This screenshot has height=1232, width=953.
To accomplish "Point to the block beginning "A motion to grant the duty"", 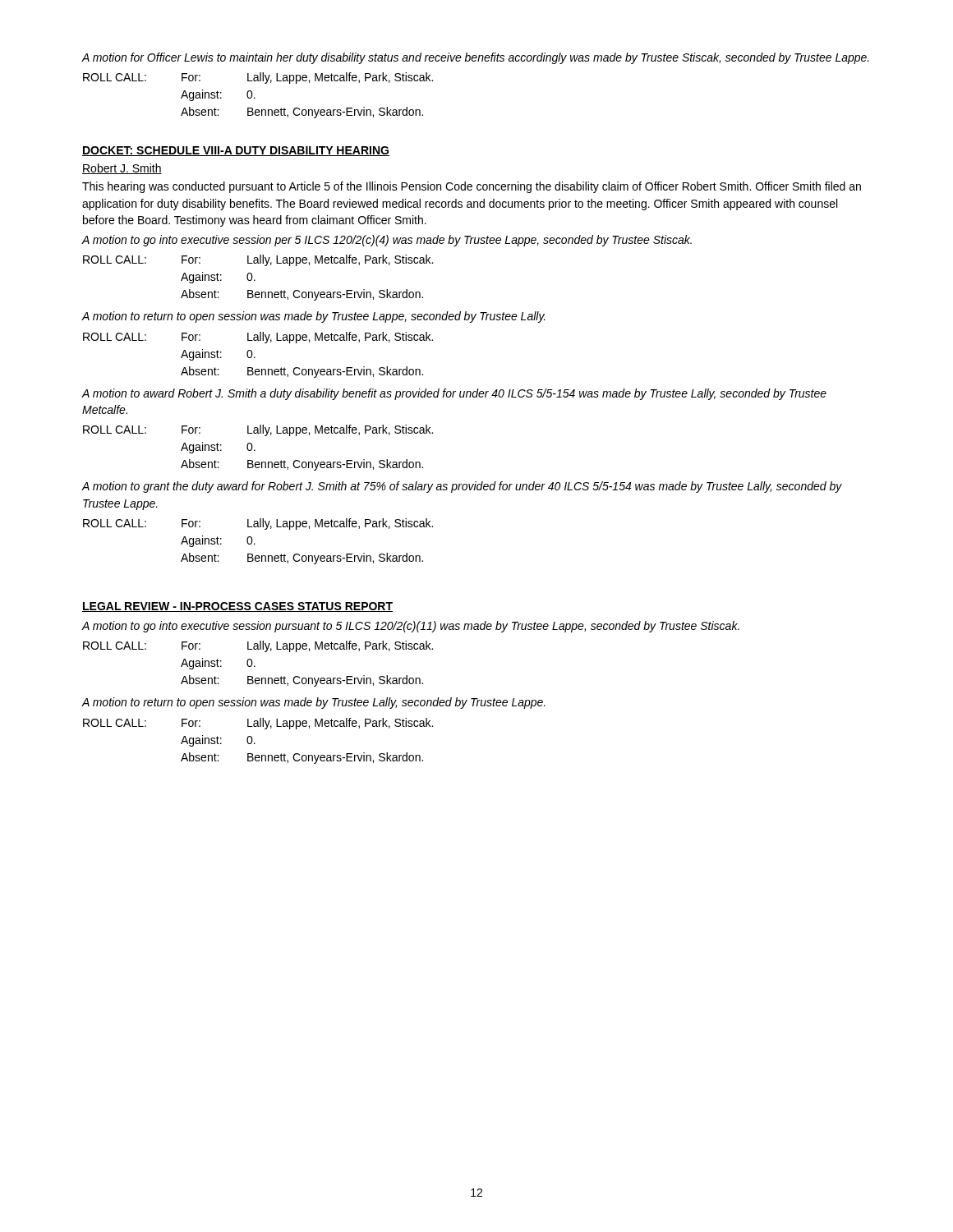I will [476, 495].
